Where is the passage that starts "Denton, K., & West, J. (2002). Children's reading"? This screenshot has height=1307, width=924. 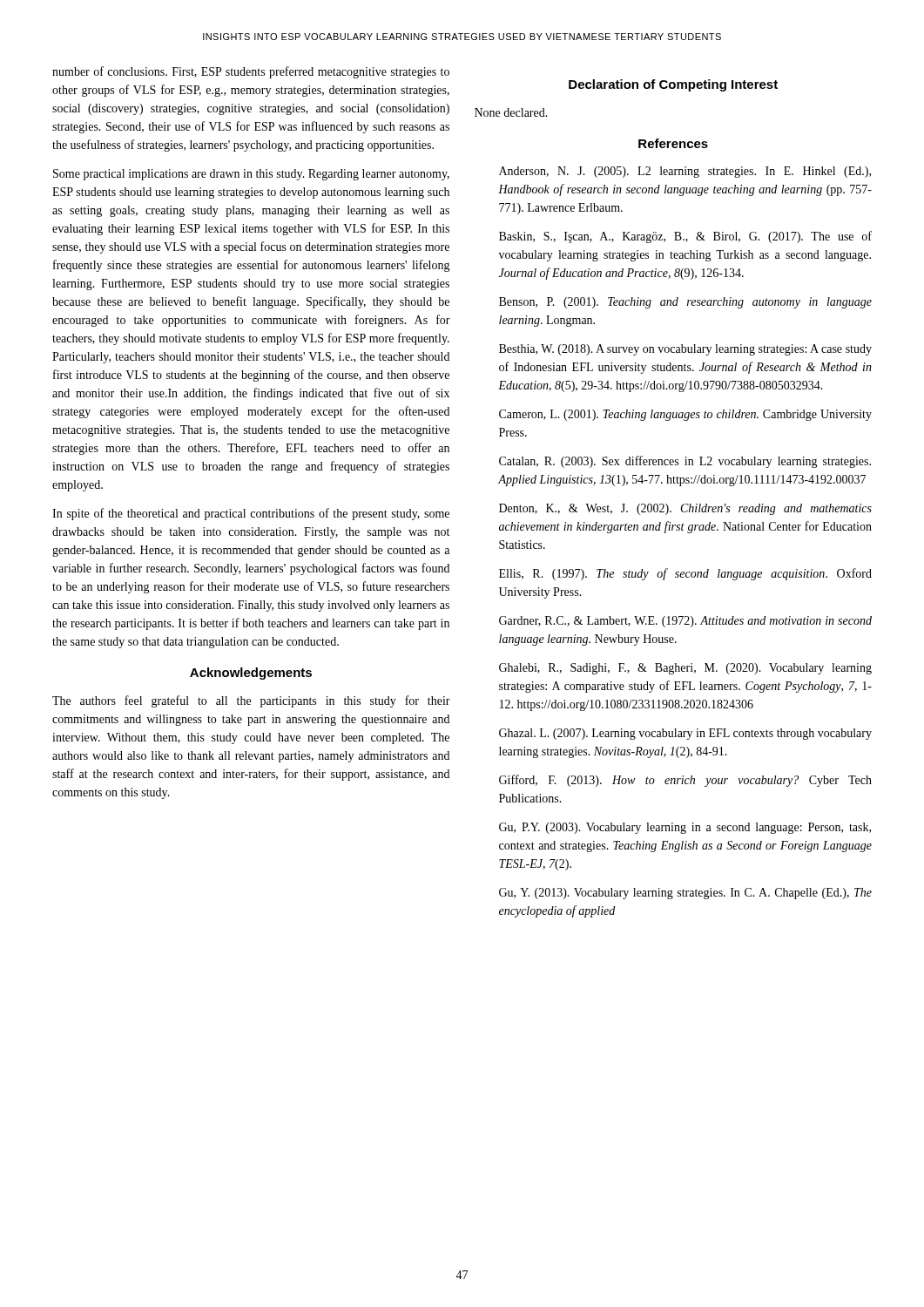(x=673, y=527)
